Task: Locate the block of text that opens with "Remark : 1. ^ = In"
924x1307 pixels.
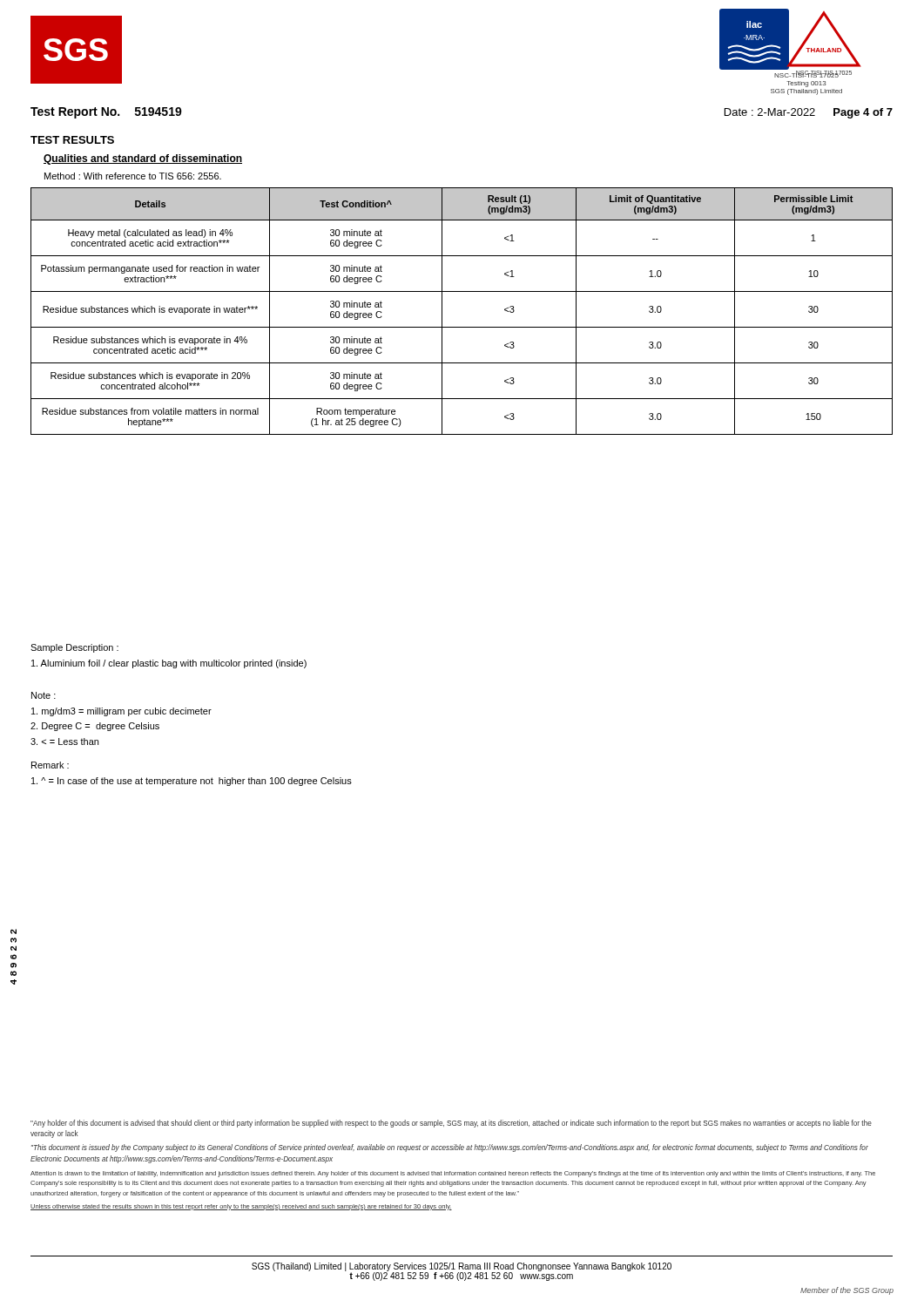Action: coord(191,773)
